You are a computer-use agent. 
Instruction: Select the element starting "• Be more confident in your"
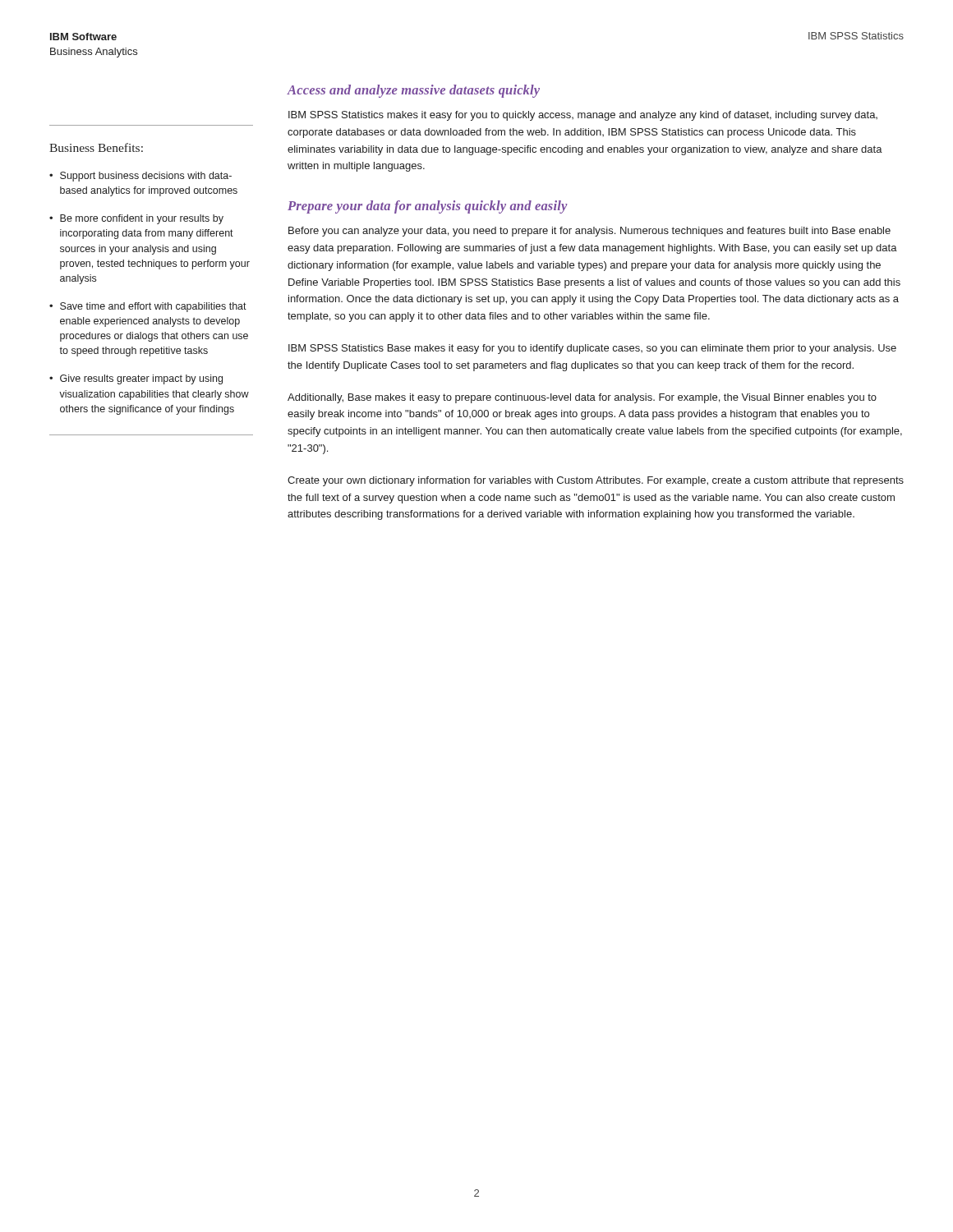click(x=151, y=248)
